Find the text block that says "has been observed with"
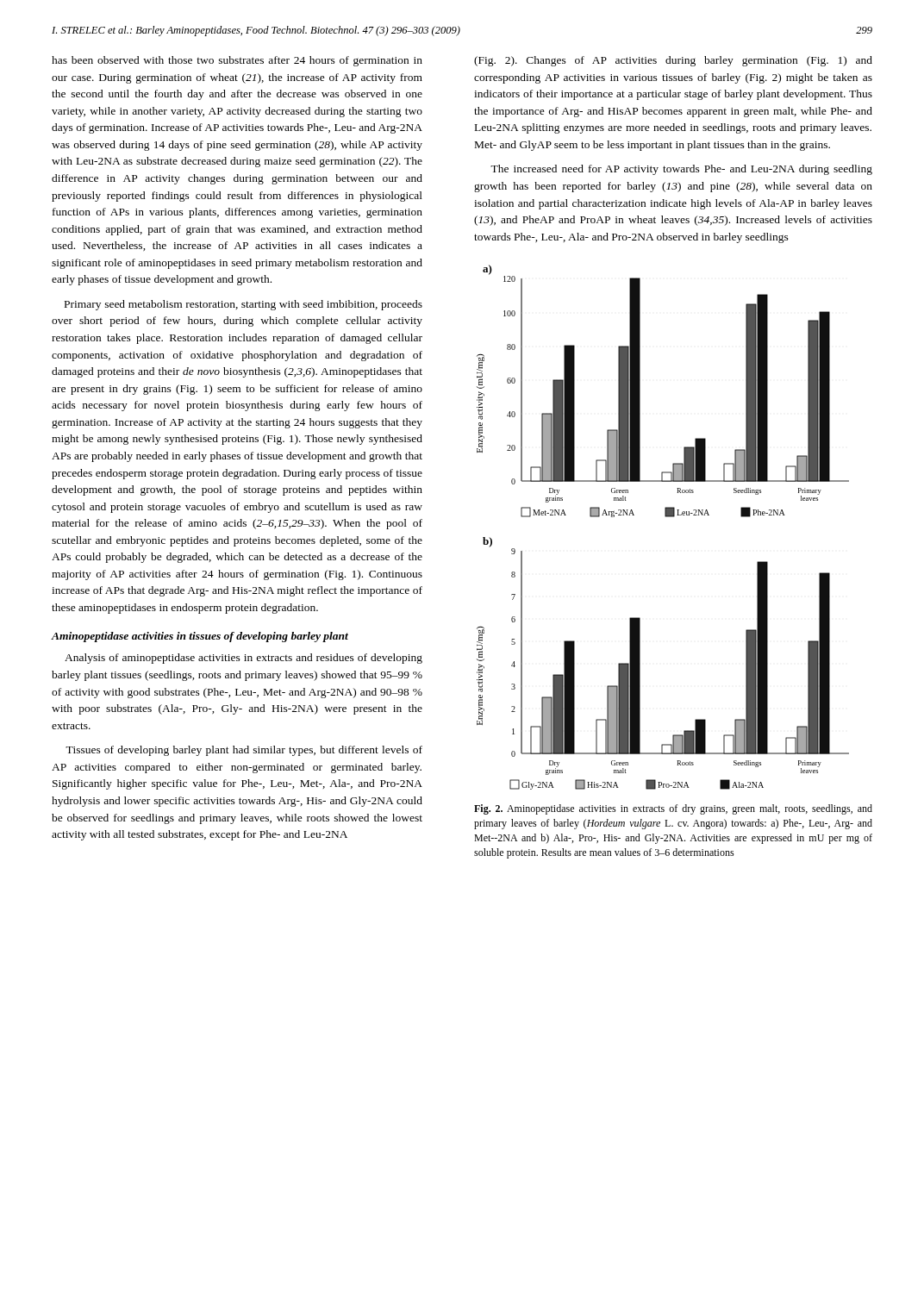The height and width of the screenshot is (1293, 924). pos(237,170)
